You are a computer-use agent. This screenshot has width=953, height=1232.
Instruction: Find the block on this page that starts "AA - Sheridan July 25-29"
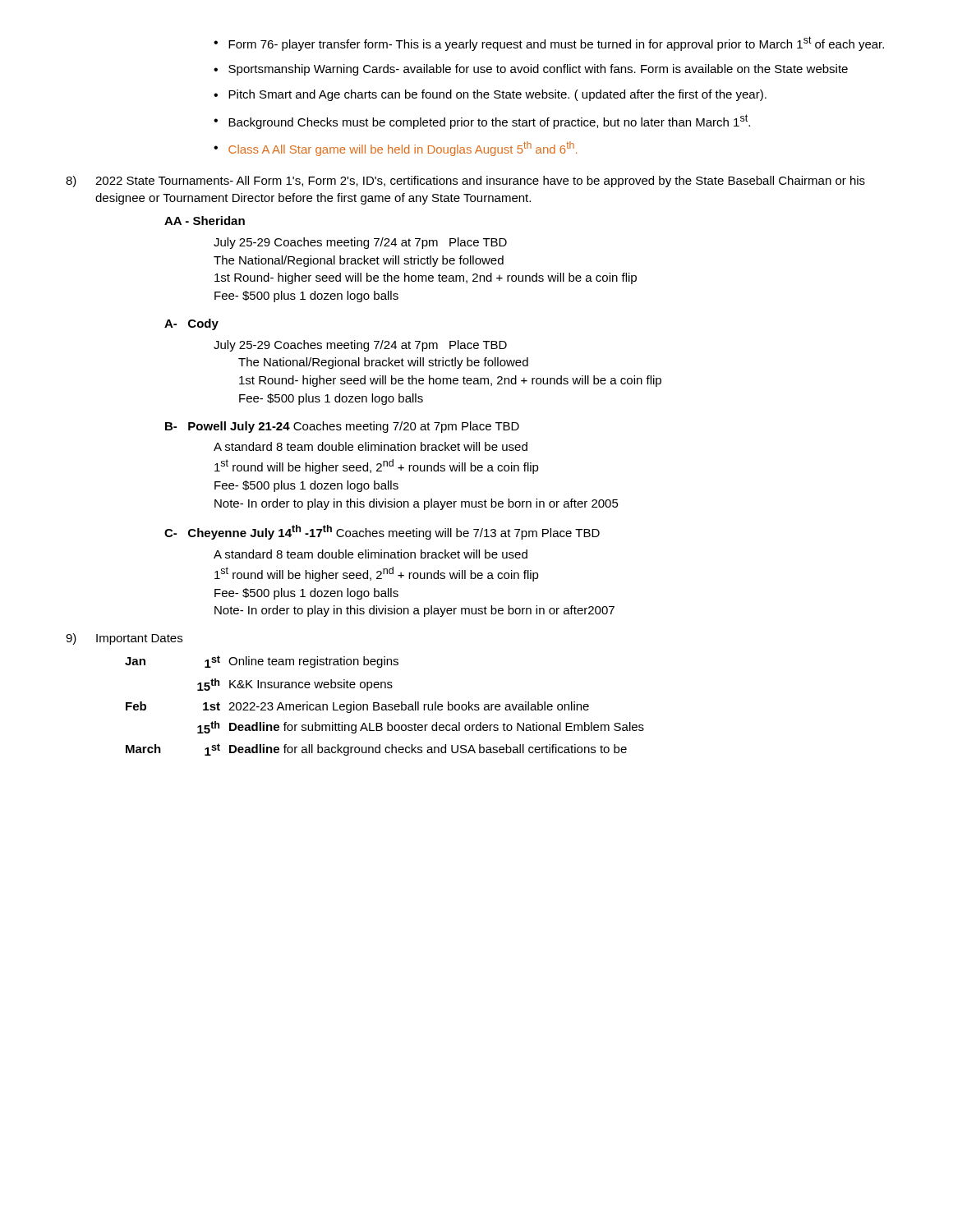click(205, 221)
